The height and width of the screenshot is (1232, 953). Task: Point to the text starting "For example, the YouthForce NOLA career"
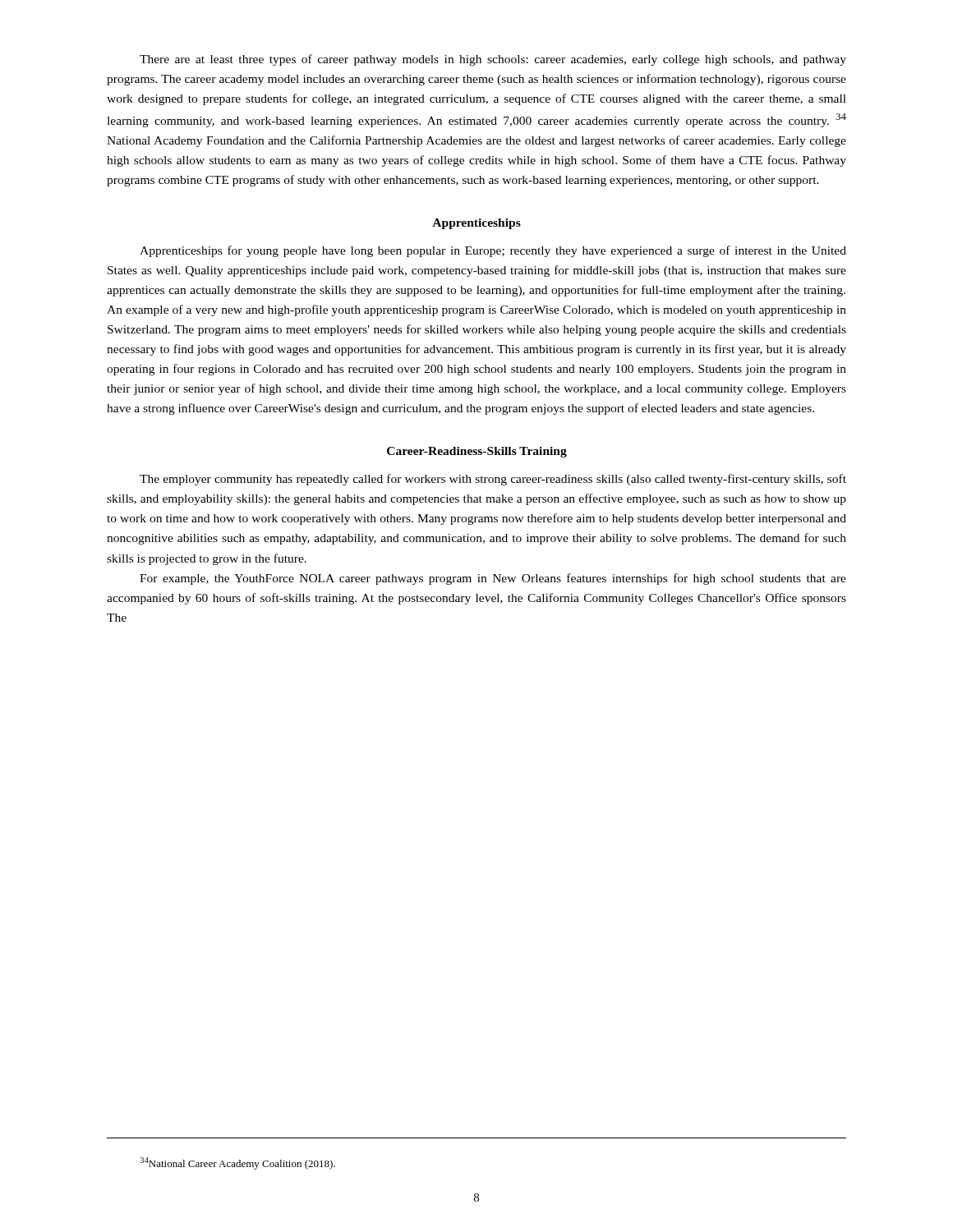(476, 598)
